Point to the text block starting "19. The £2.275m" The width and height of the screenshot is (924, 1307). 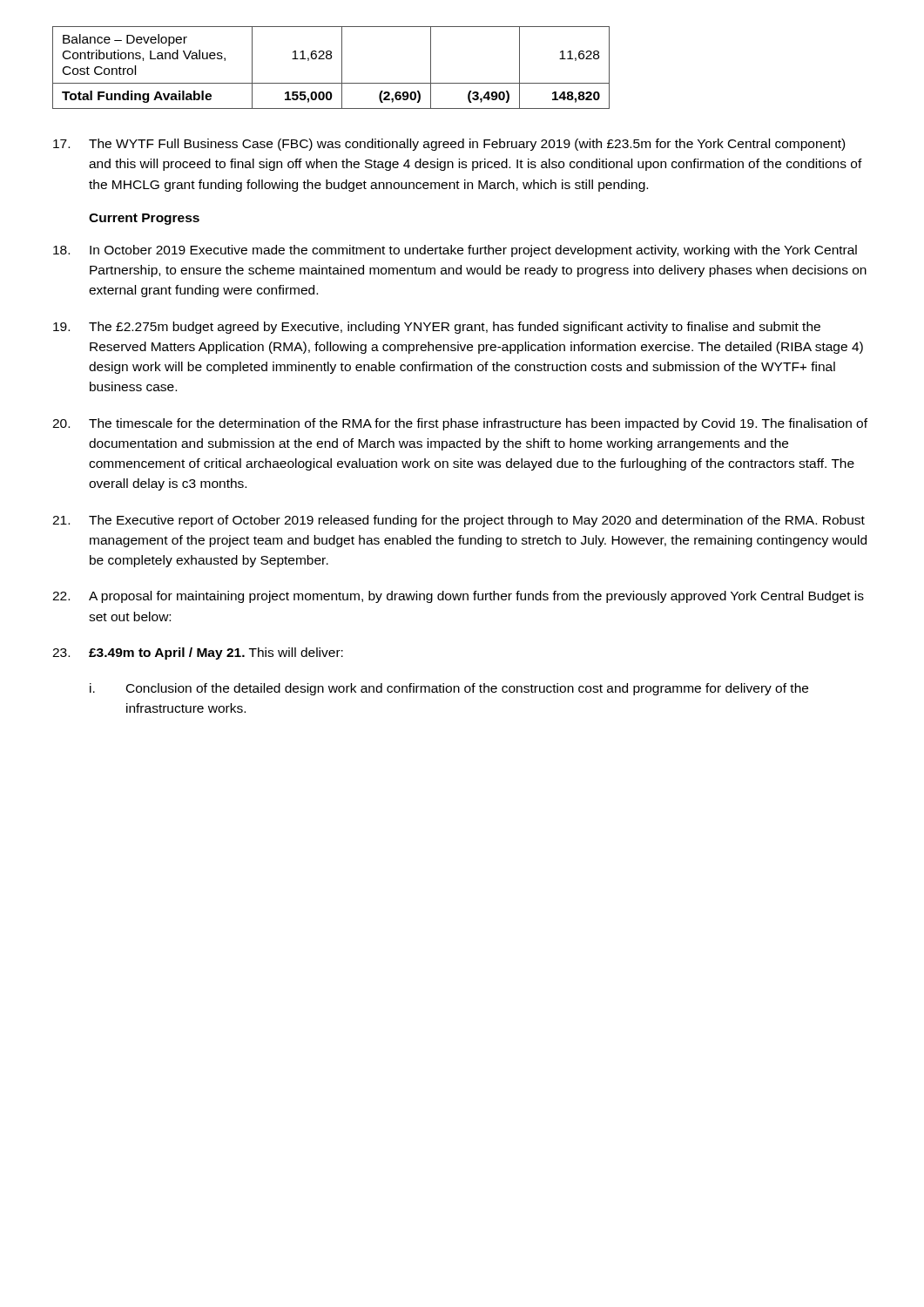tap(462, 356)
